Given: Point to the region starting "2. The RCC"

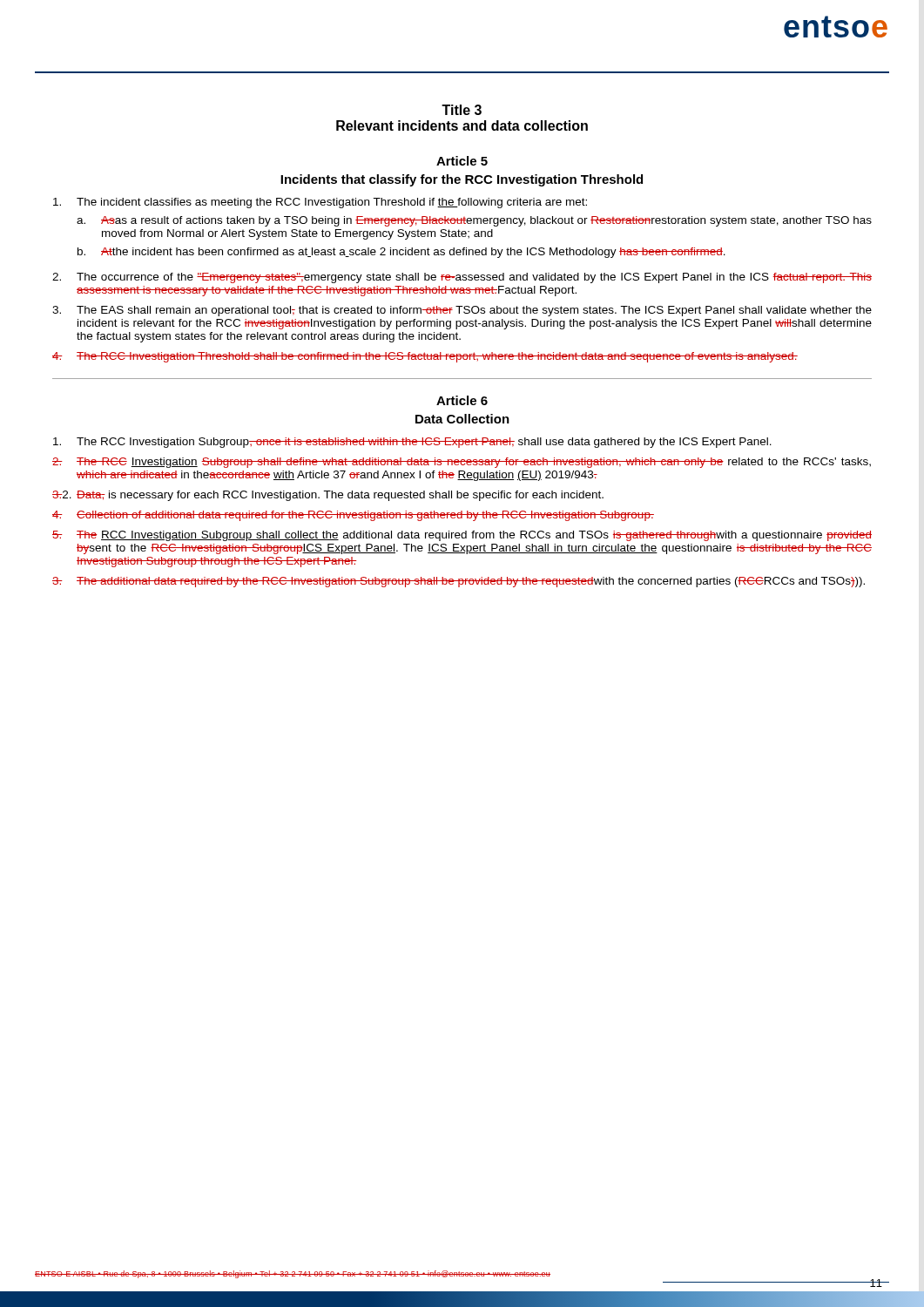Looking at the screenshot, I should 462,468.
